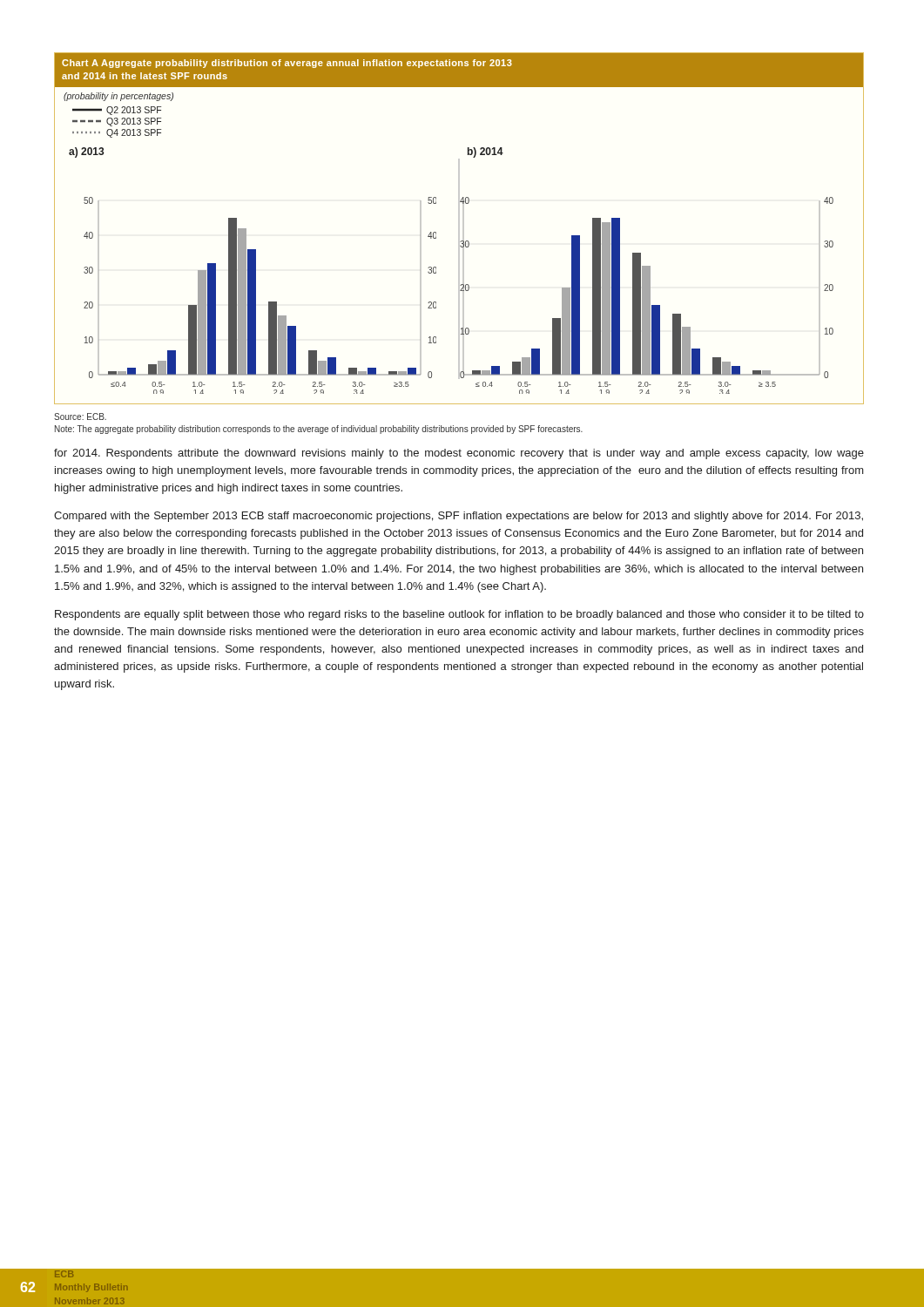Point to the text block starting "Source: ECB. Note: The aggregate probability distribution corresponds"

[318, 423]
